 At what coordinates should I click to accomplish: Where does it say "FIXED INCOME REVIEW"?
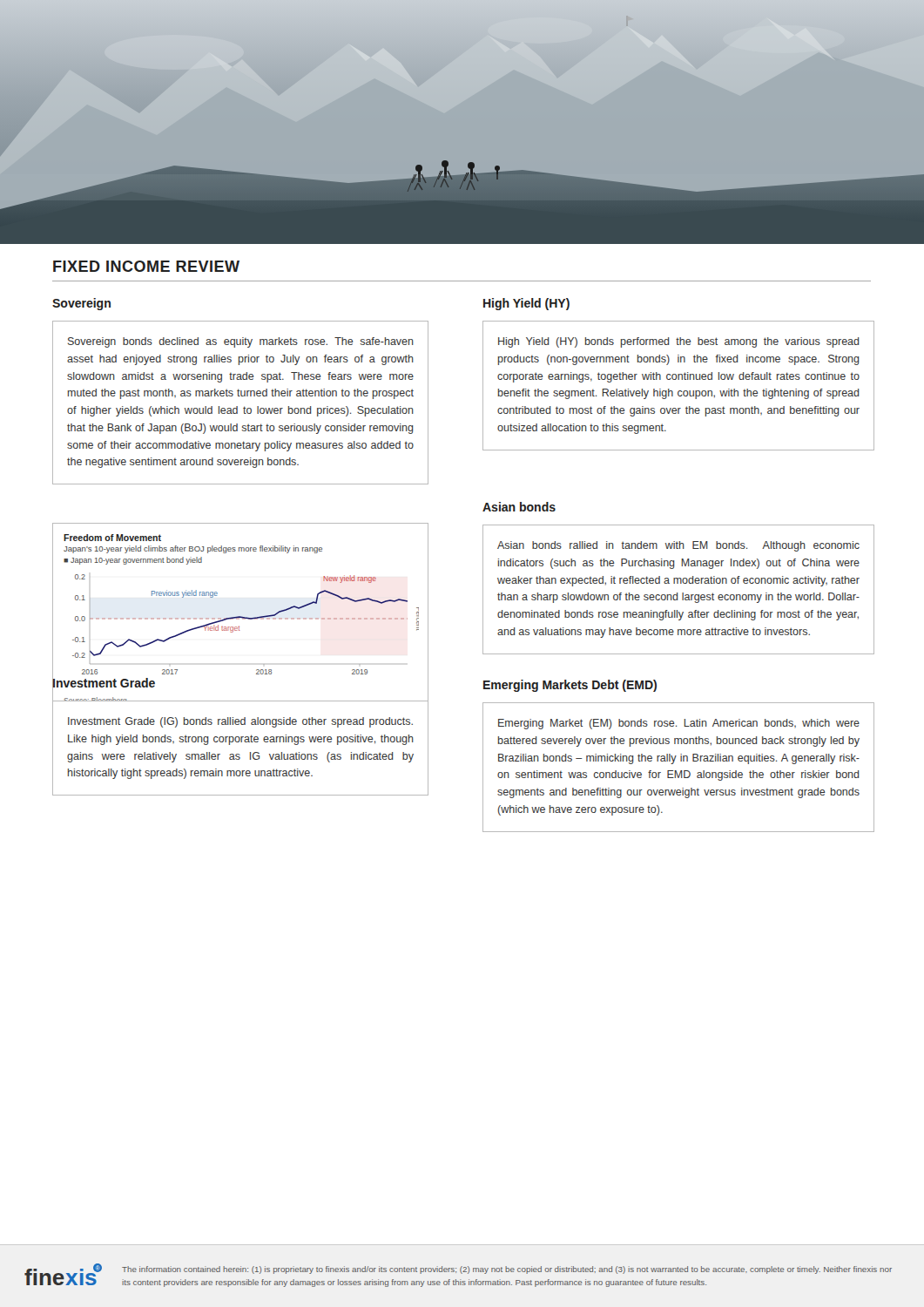(146, 267)
